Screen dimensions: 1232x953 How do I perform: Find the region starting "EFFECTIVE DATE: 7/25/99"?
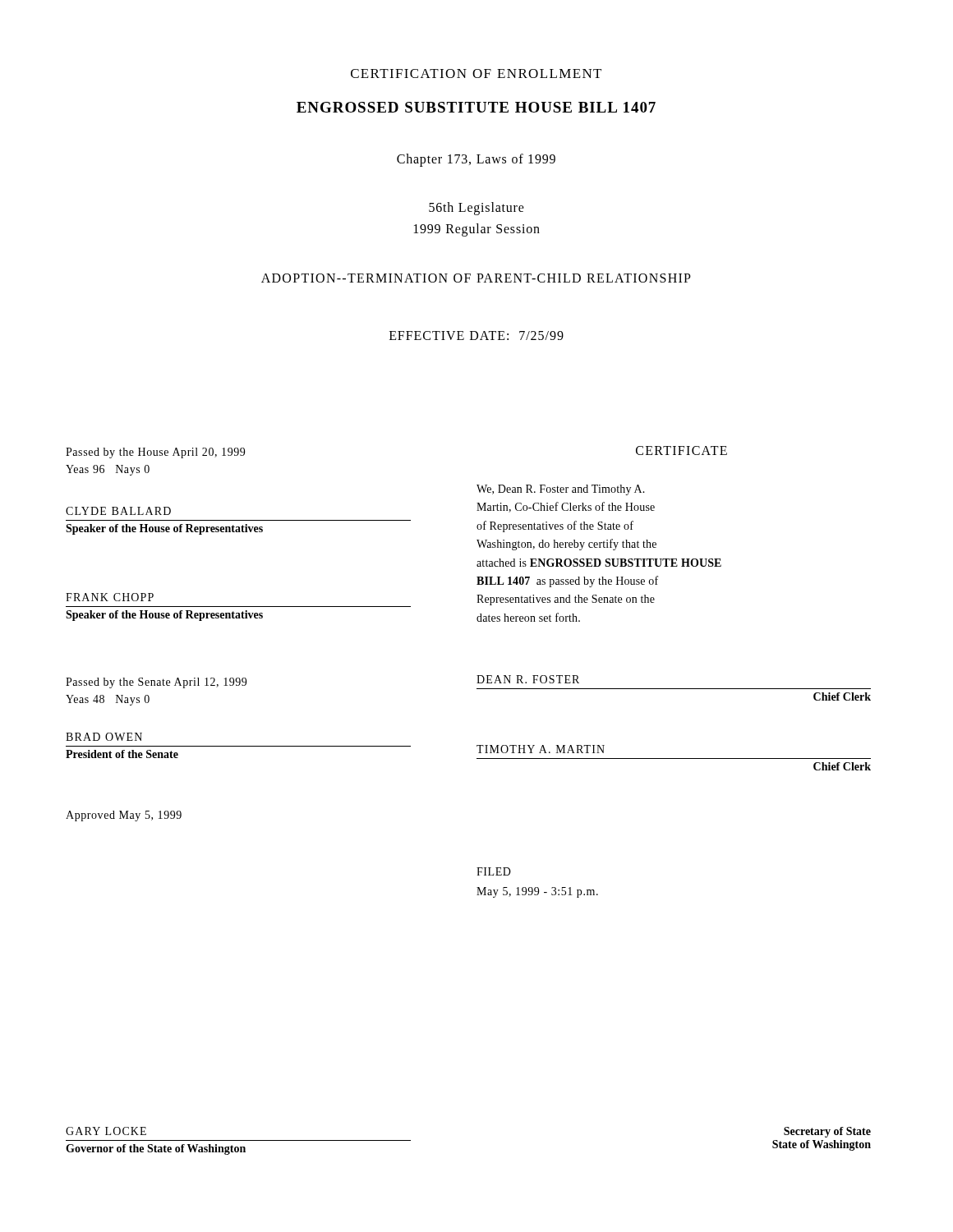tap(476, 336)
